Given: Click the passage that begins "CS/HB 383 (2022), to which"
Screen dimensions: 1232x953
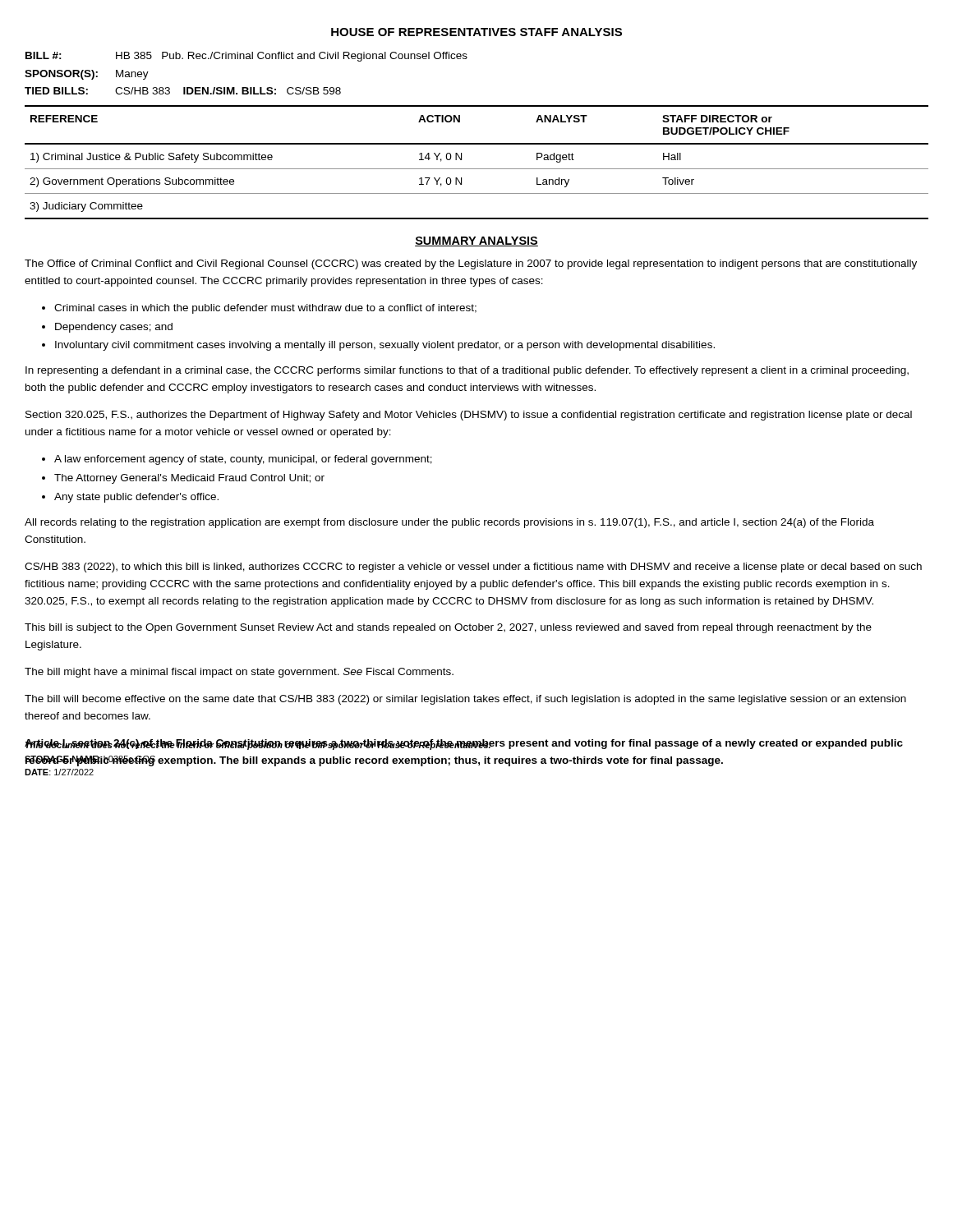Looking at the screenshot, I should coord(473,583).
